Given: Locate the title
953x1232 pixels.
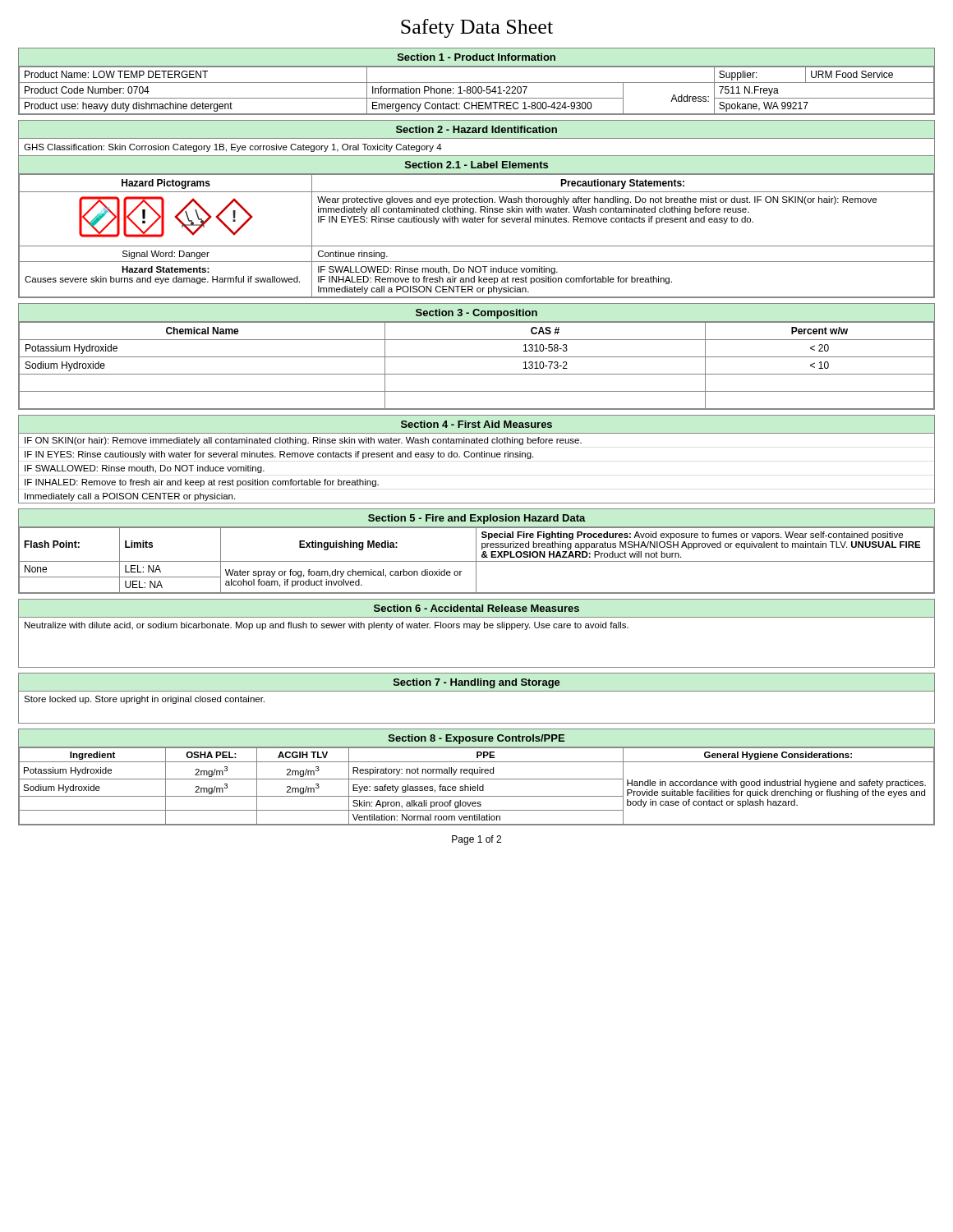Looking at the screenshot, I should coord(476,27).
